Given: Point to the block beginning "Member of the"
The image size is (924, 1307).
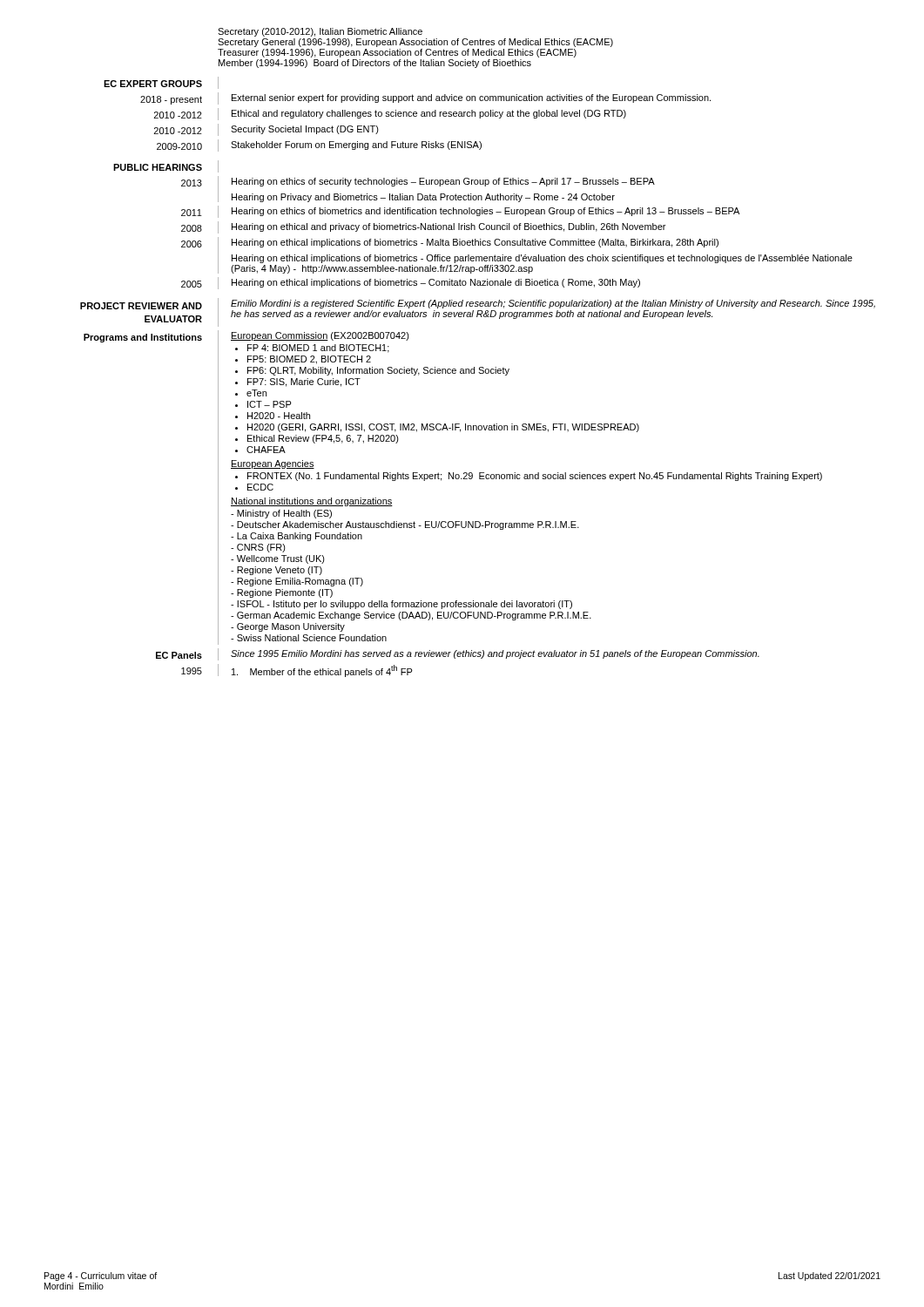Looking at the screenshot, I should (322, 670).
